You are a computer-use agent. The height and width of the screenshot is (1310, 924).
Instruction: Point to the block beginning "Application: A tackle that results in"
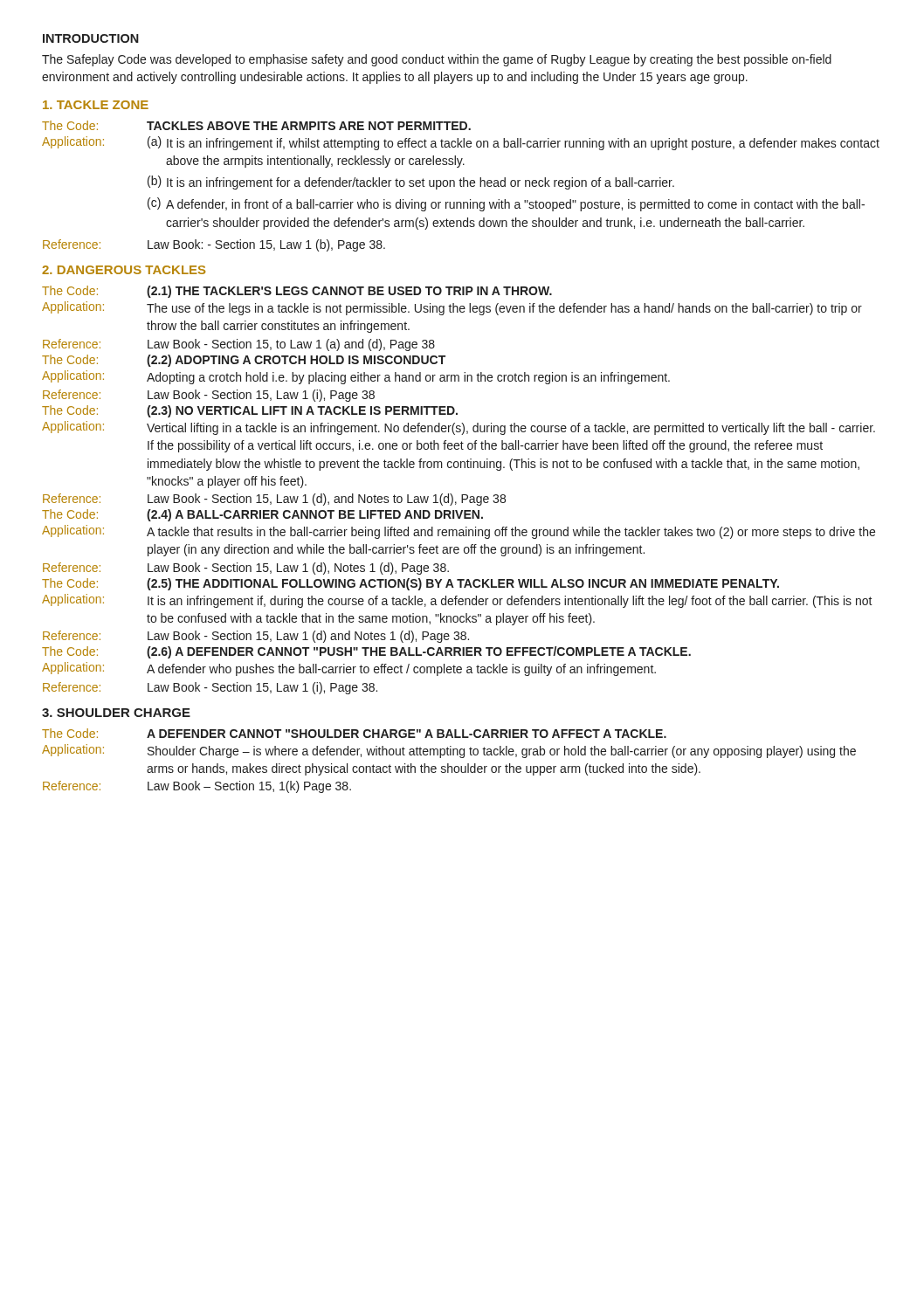point(462,541)
